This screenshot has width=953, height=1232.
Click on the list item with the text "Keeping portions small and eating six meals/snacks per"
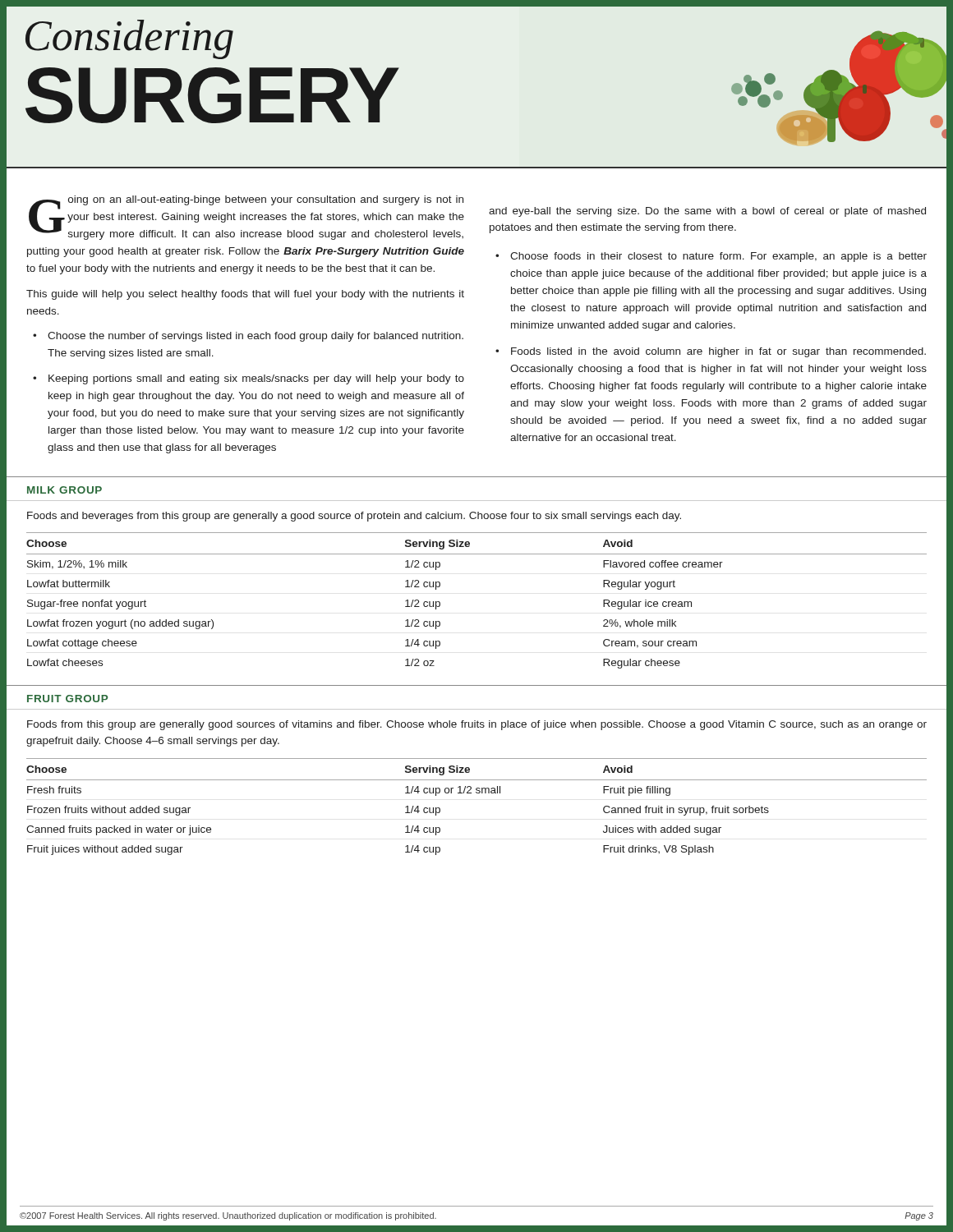(x=256, y=413)
